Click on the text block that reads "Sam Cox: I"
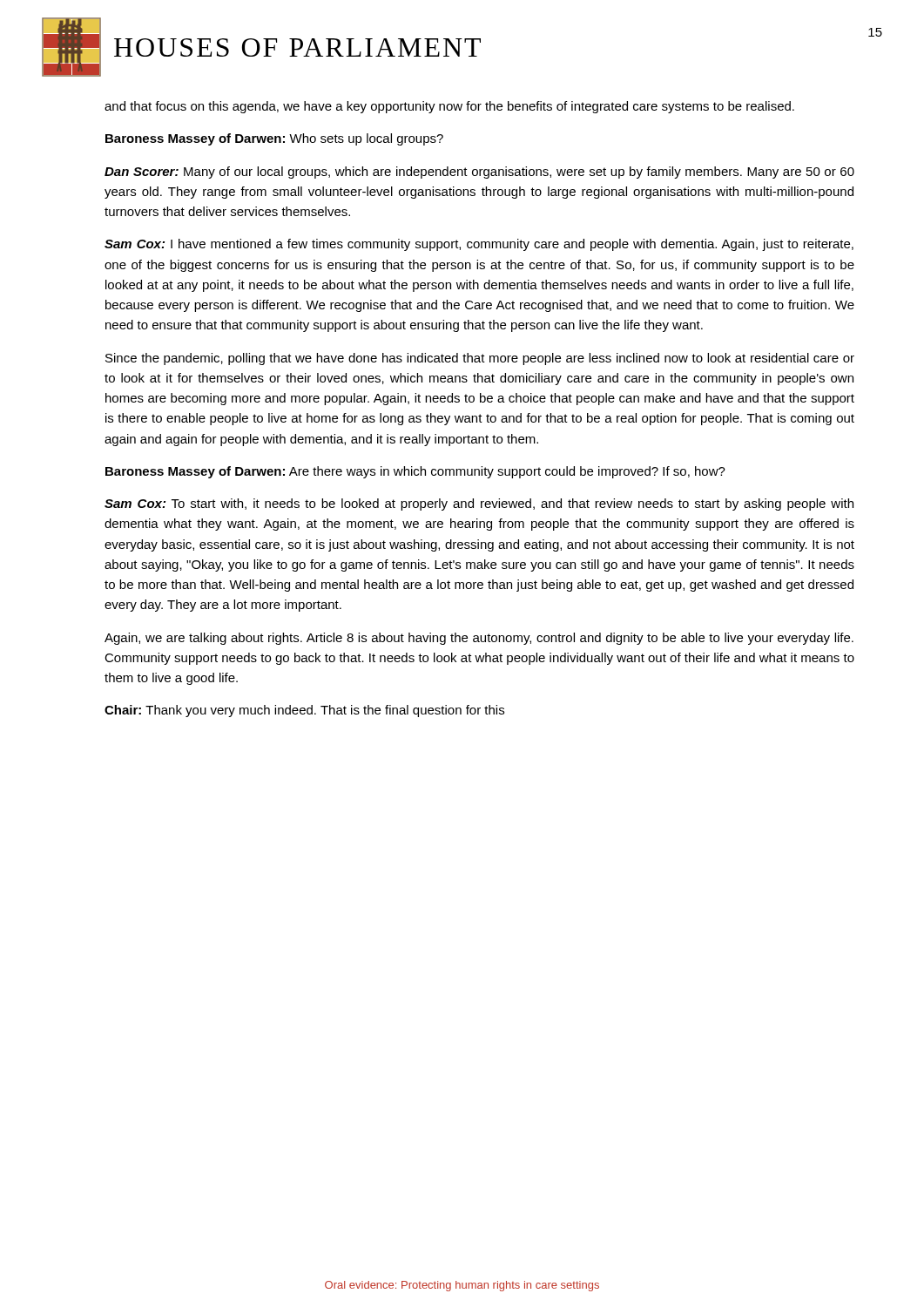Screen dimensions: 1307x924 479,284
